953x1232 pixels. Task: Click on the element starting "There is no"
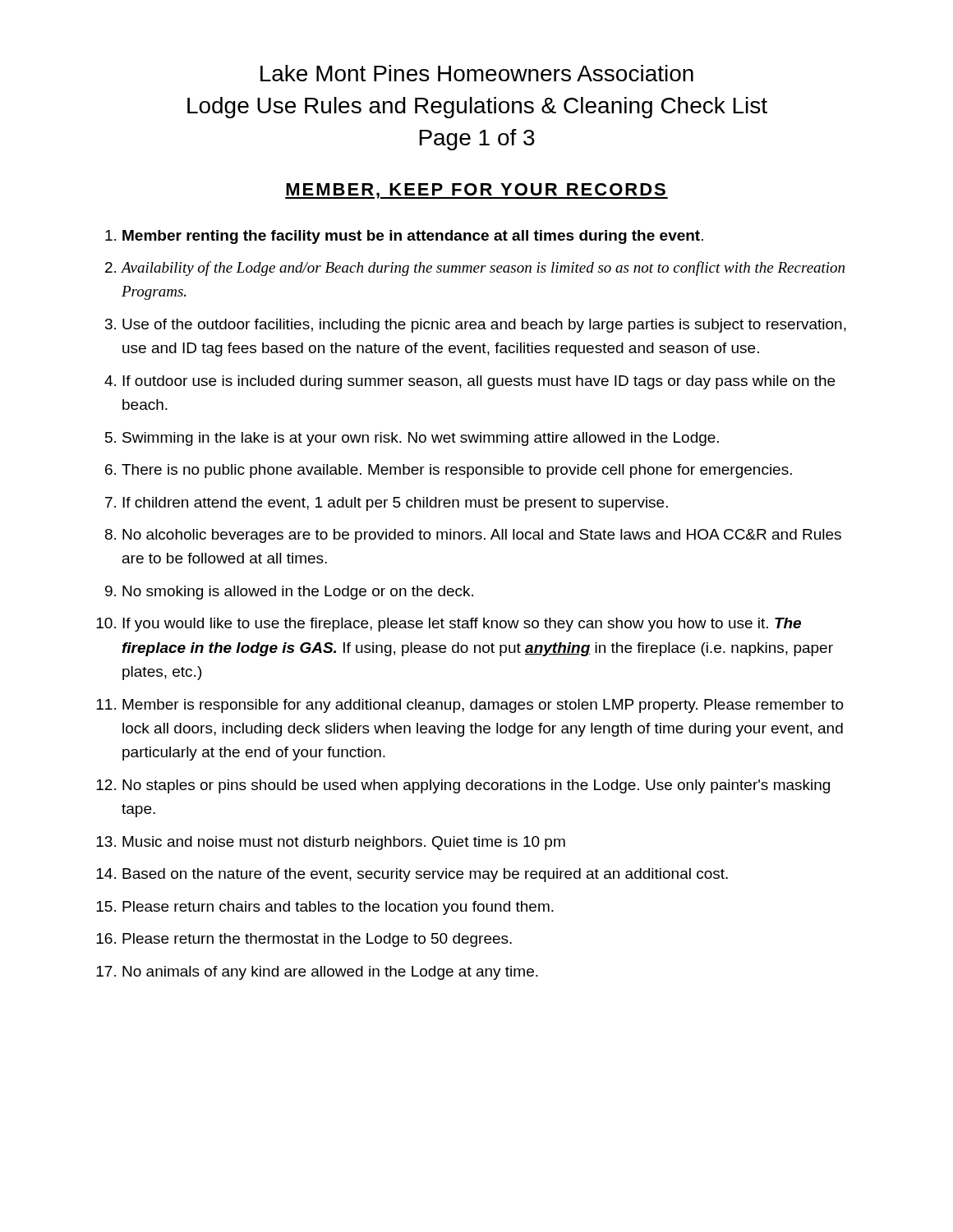pyautogui.click(x=457, y=469)
